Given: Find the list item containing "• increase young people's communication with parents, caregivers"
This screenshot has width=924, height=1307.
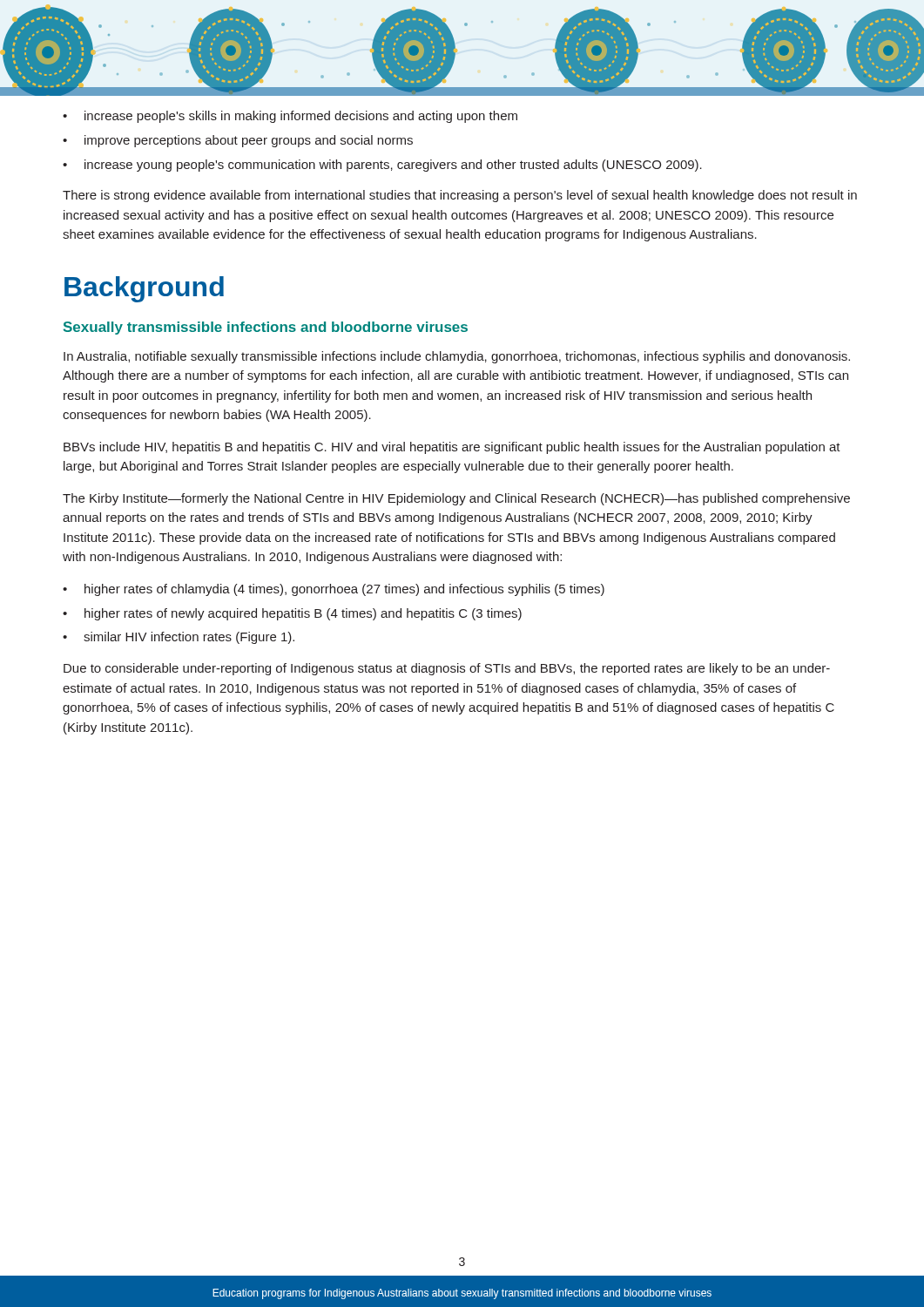Looking at the screenshot, I should [x=462, y=164].
